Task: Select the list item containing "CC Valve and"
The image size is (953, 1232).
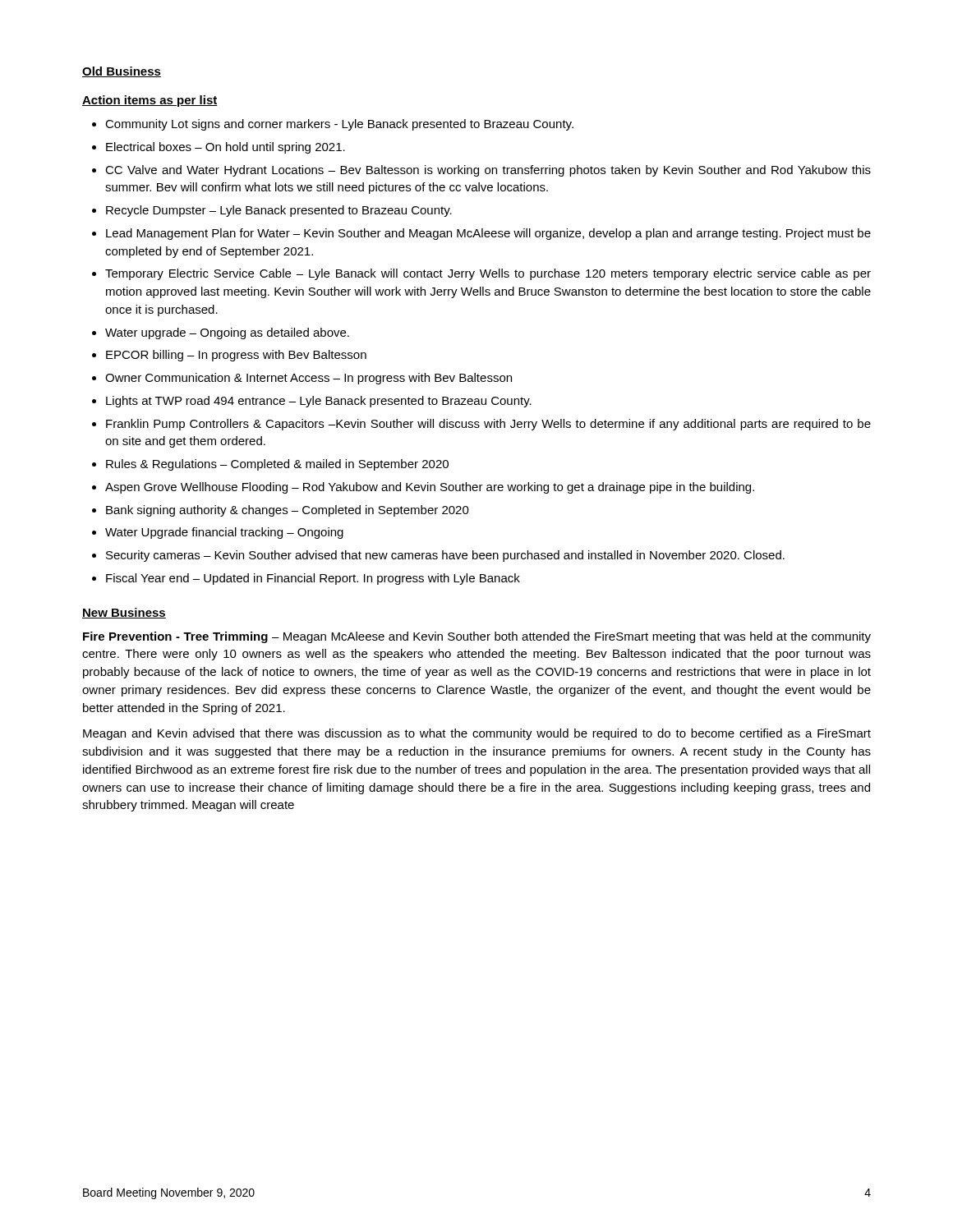Action: point(488,178)
